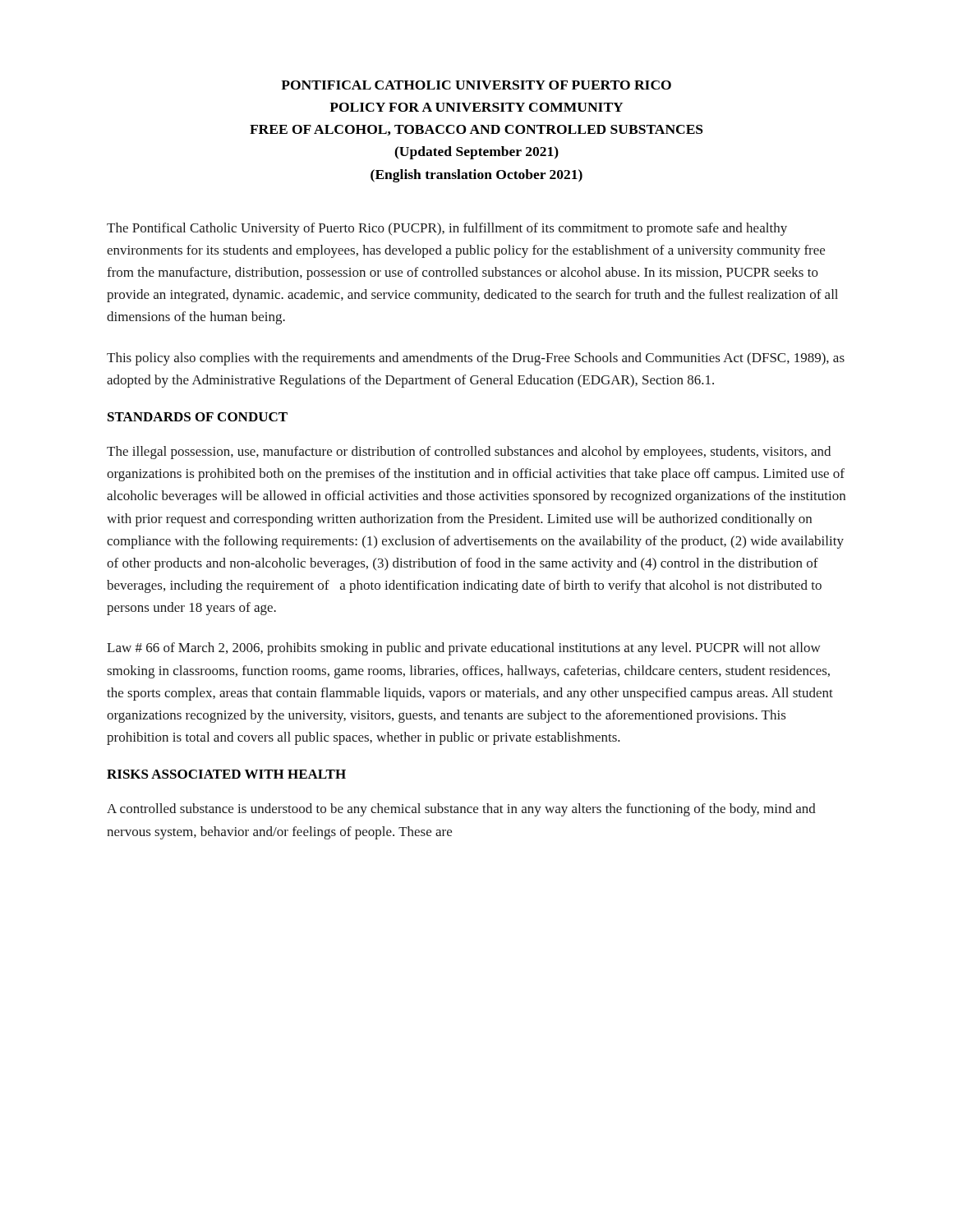Locate the text block containing "The Pontifical Catholic University"
Image resolution: width=953 pixels, height=1232 pixels.
coord(473,272)
